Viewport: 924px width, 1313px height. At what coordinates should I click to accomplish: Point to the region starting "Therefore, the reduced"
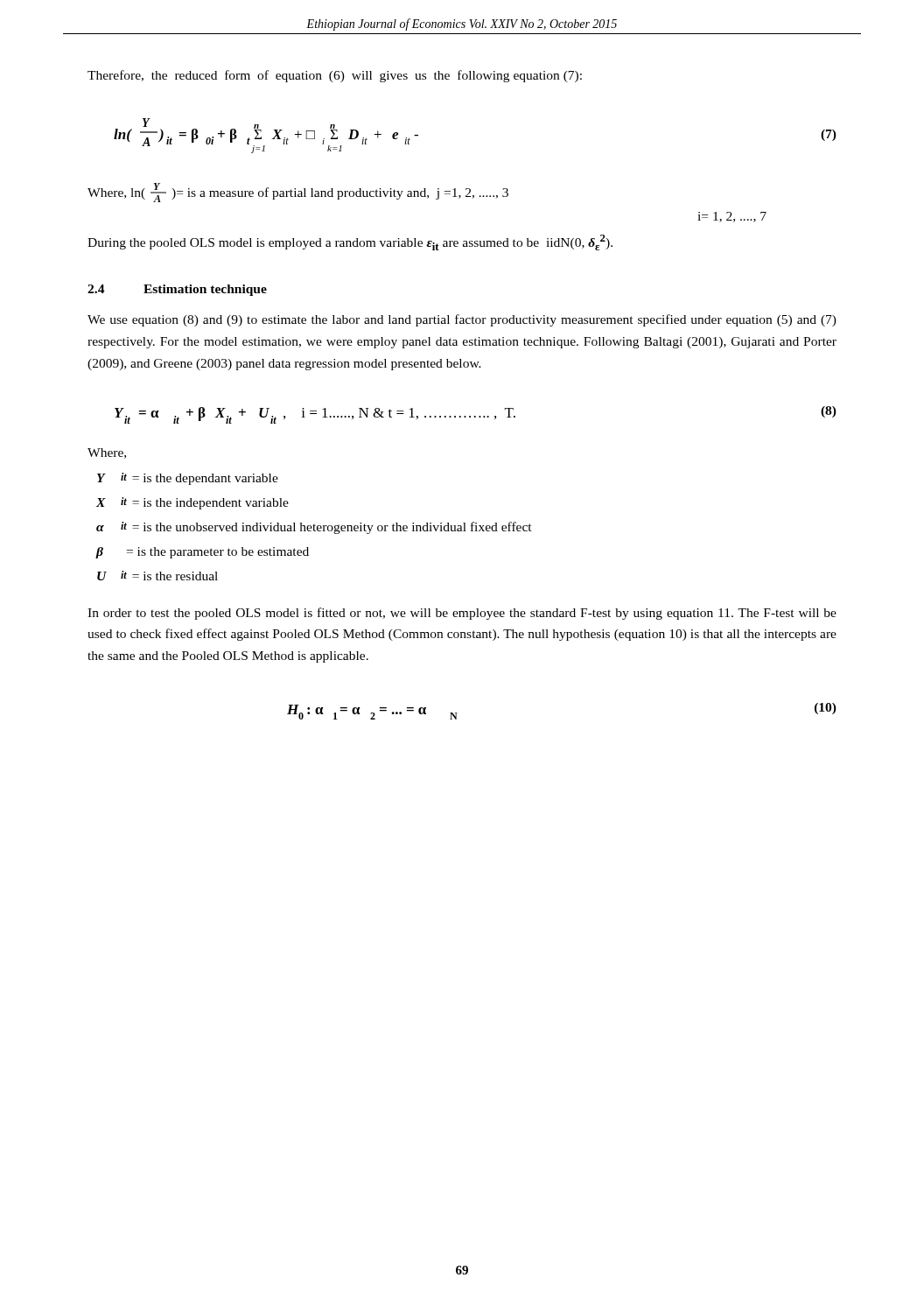(x=335, y=75)
